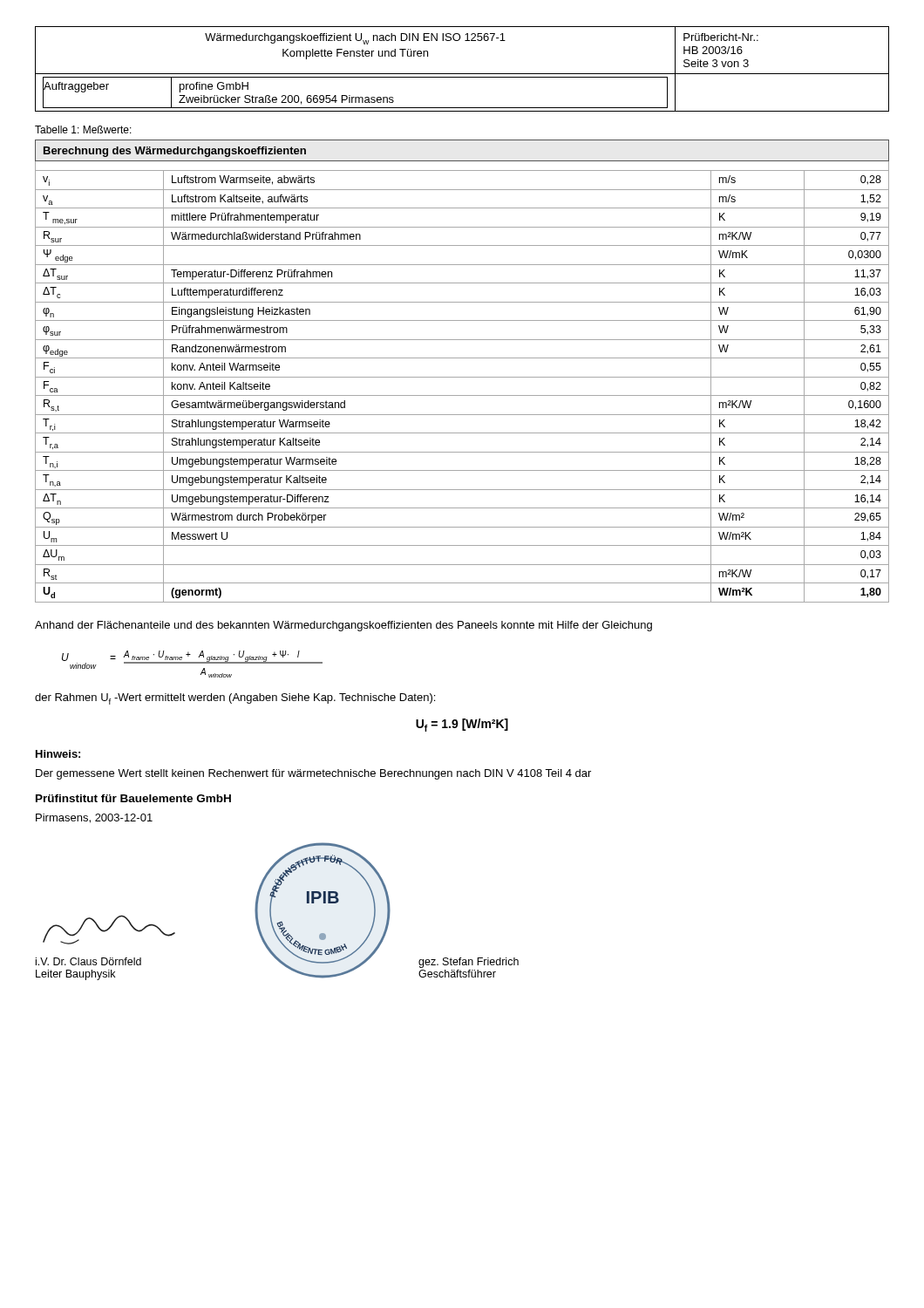Click on the text block with the text "Anhand der Flächenanteile"
Image resolution: width=924 pixels, height=1308 pixels.
click(344, 624)
